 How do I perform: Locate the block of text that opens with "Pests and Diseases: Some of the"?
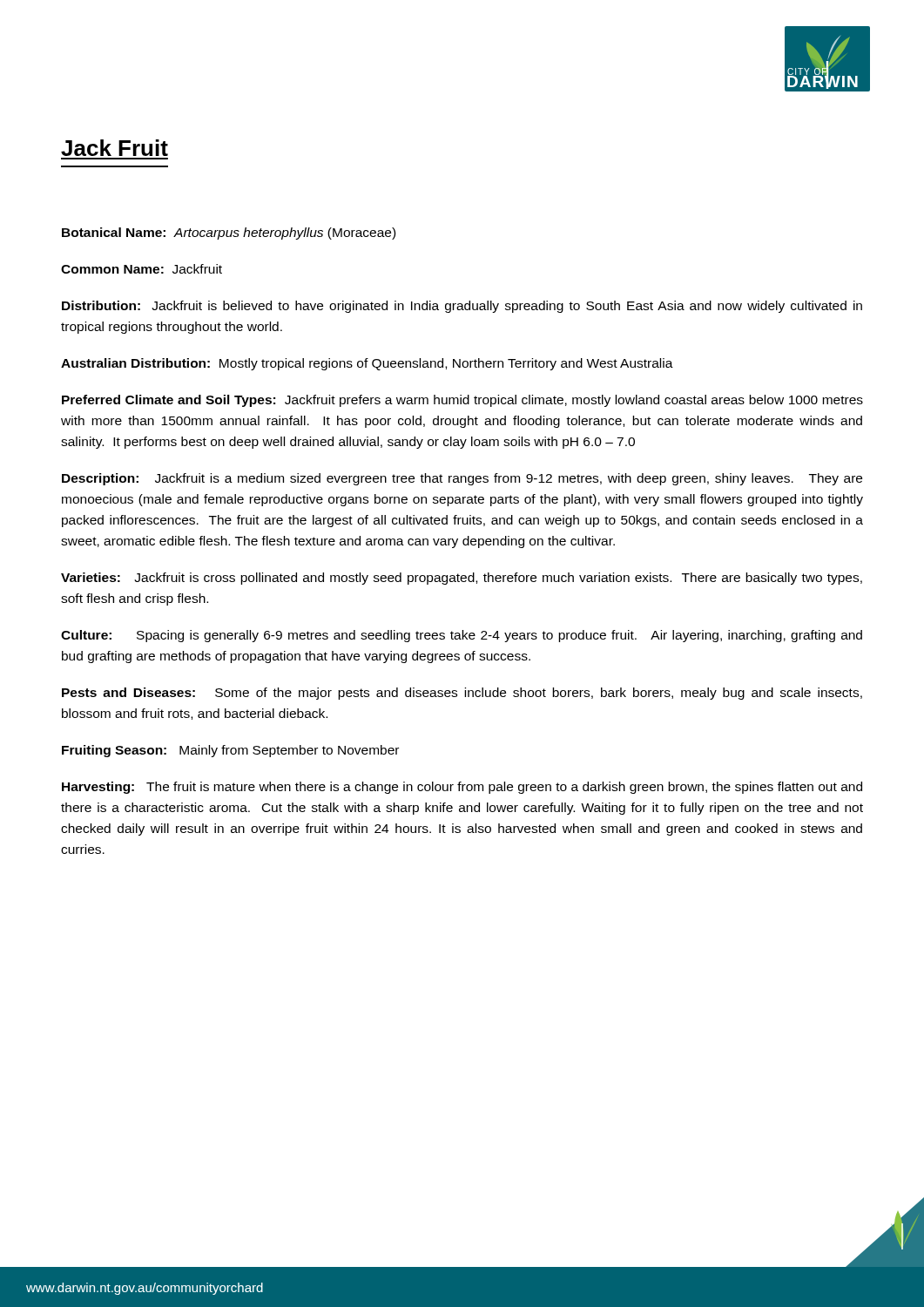click(x=462, y=703)
